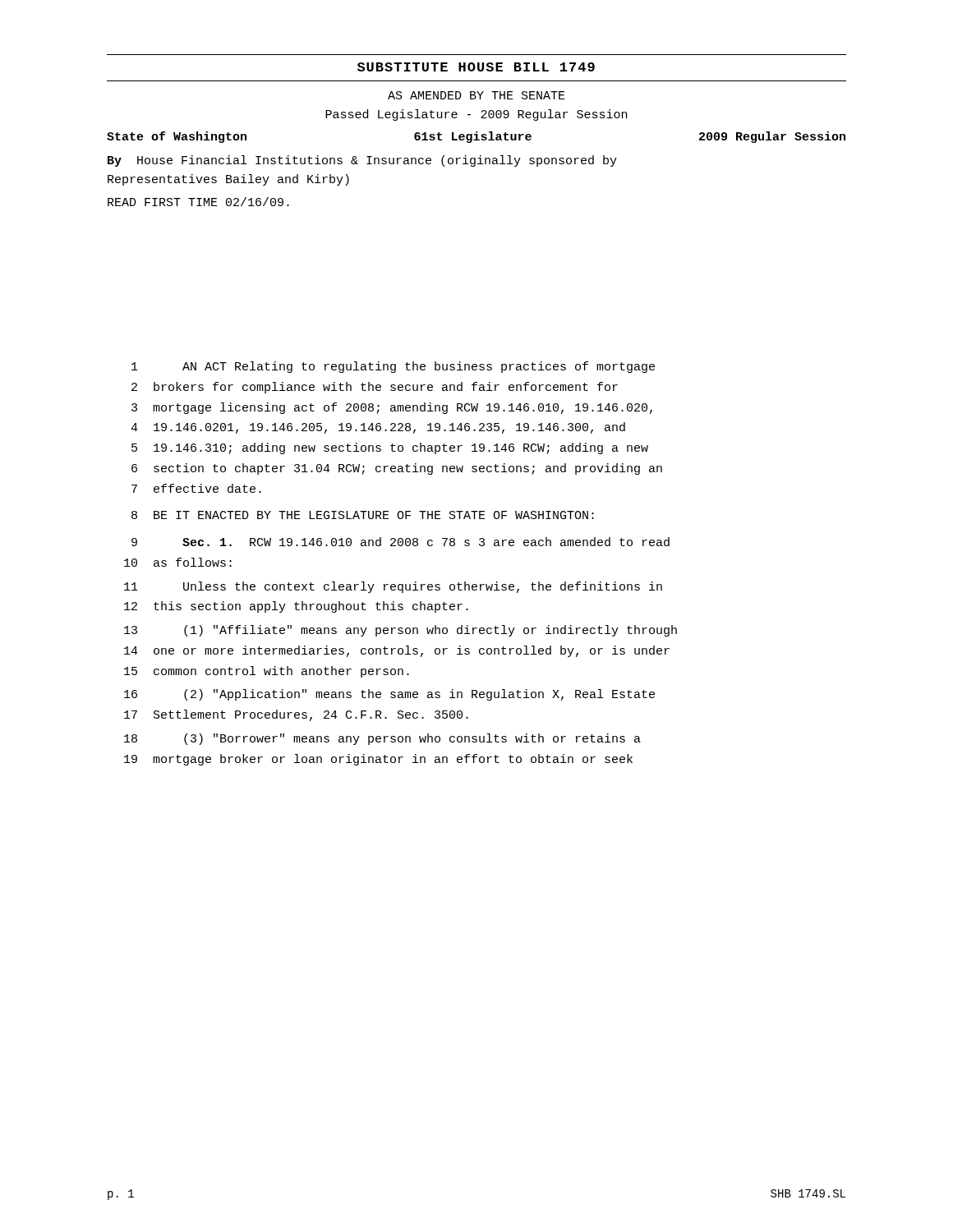Locate the list item containing "16 (2) "Application" means the same"

(476, 696)
